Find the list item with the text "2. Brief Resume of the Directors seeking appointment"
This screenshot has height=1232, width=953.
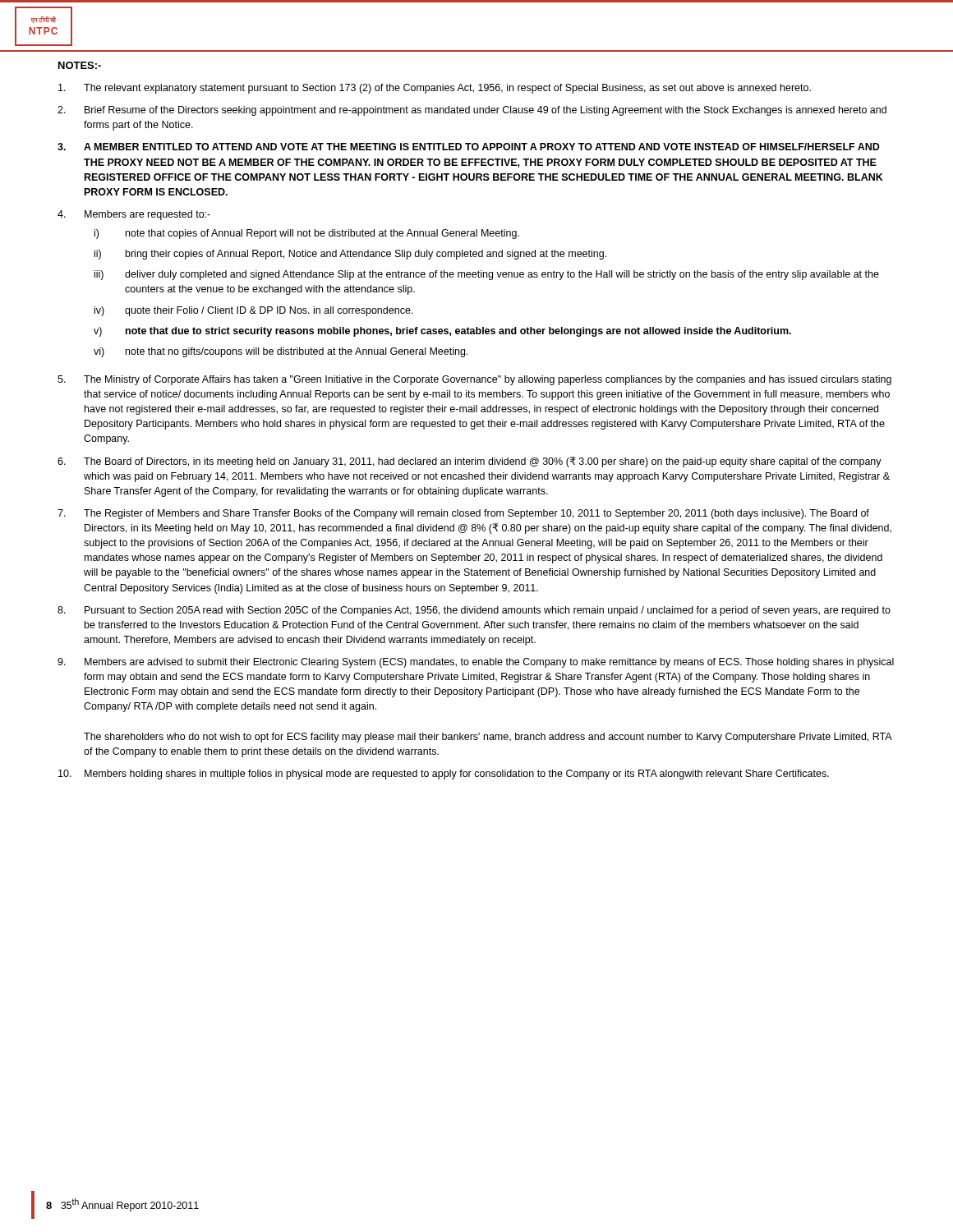(476, 118)
